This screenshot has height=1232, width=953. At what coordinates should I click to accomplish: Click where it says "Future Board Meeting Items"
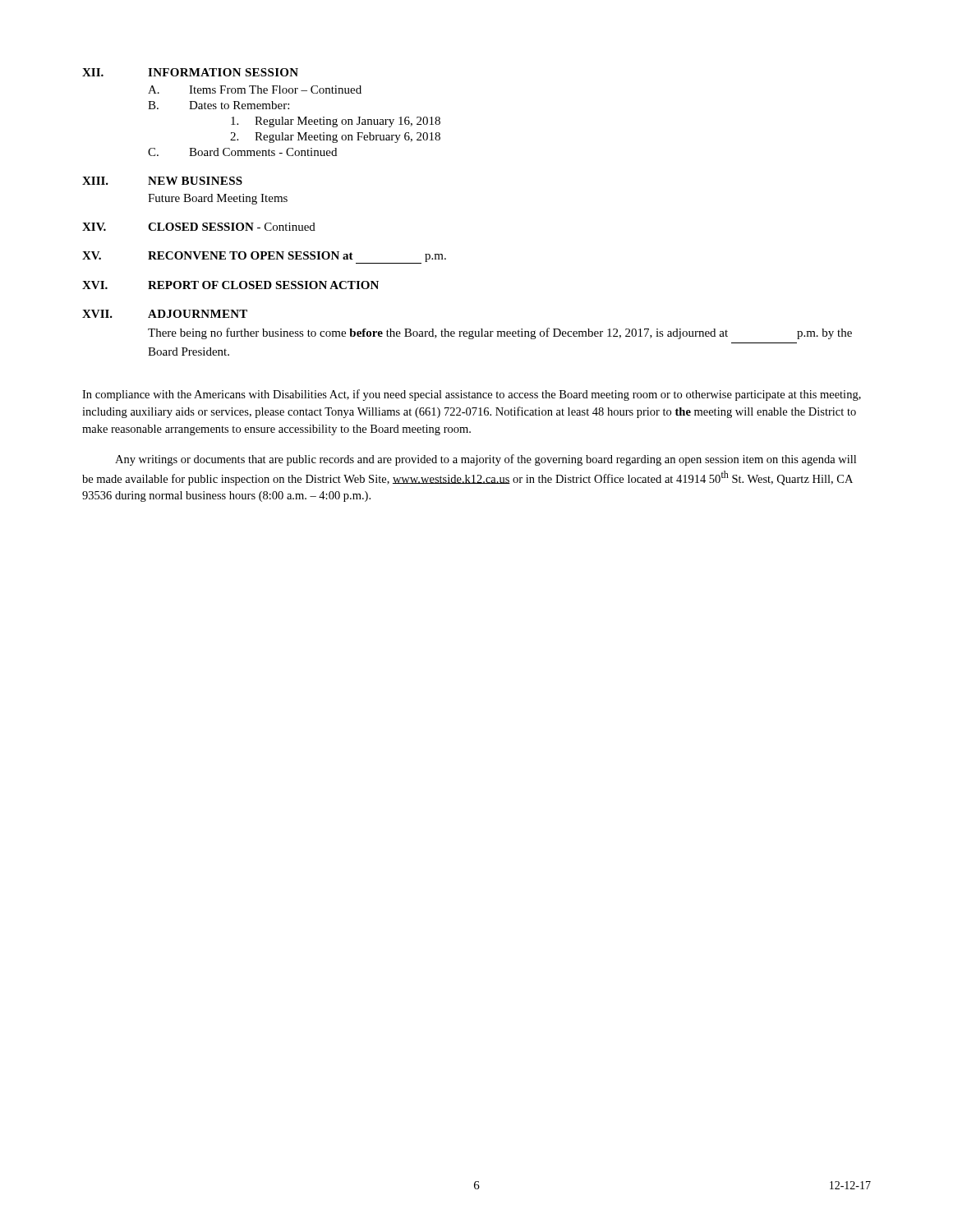pyautogui.click(x=218, y=198)
